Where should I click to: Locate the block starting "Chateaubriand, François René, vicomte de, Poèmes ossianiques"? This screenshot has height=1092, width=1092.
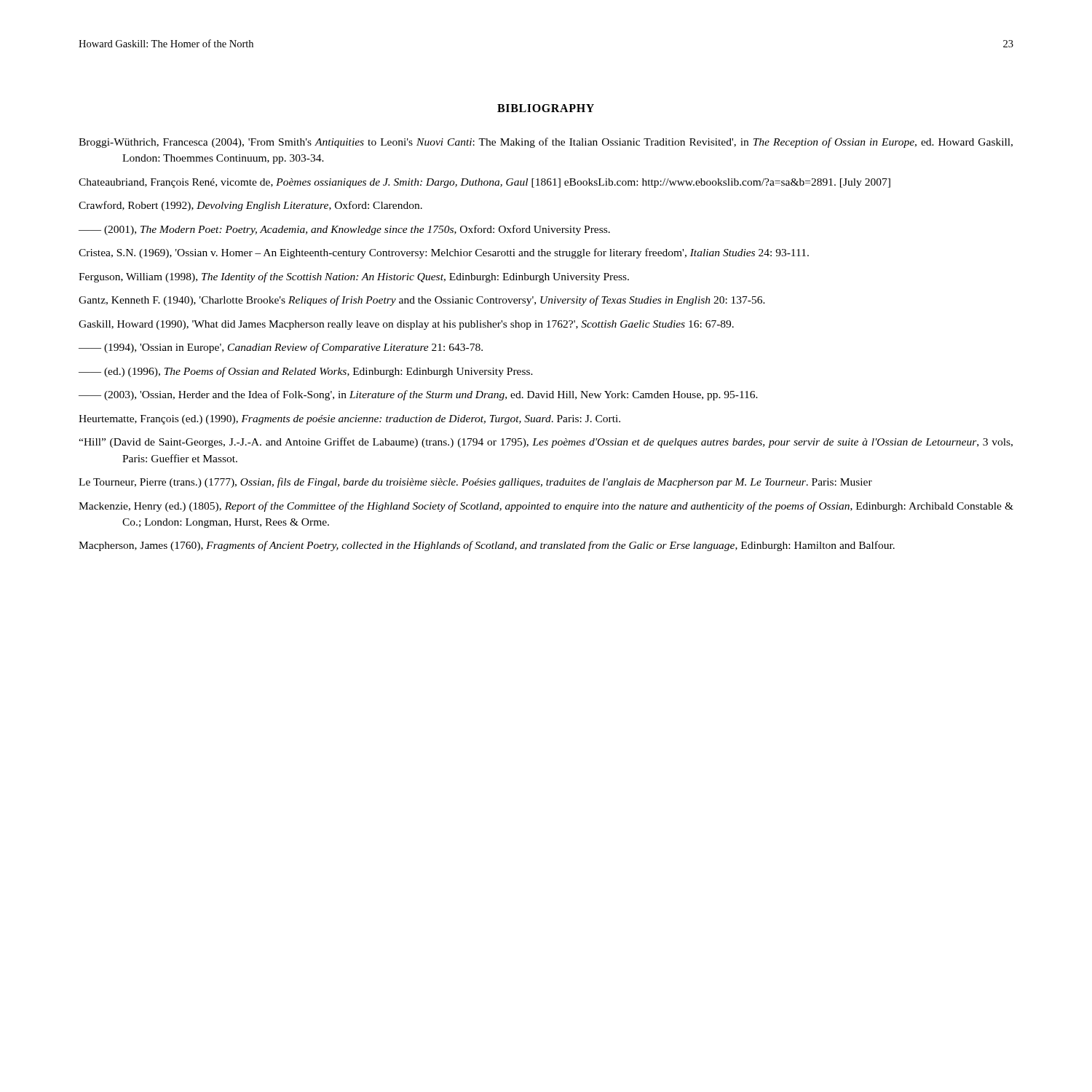(485, 182)
